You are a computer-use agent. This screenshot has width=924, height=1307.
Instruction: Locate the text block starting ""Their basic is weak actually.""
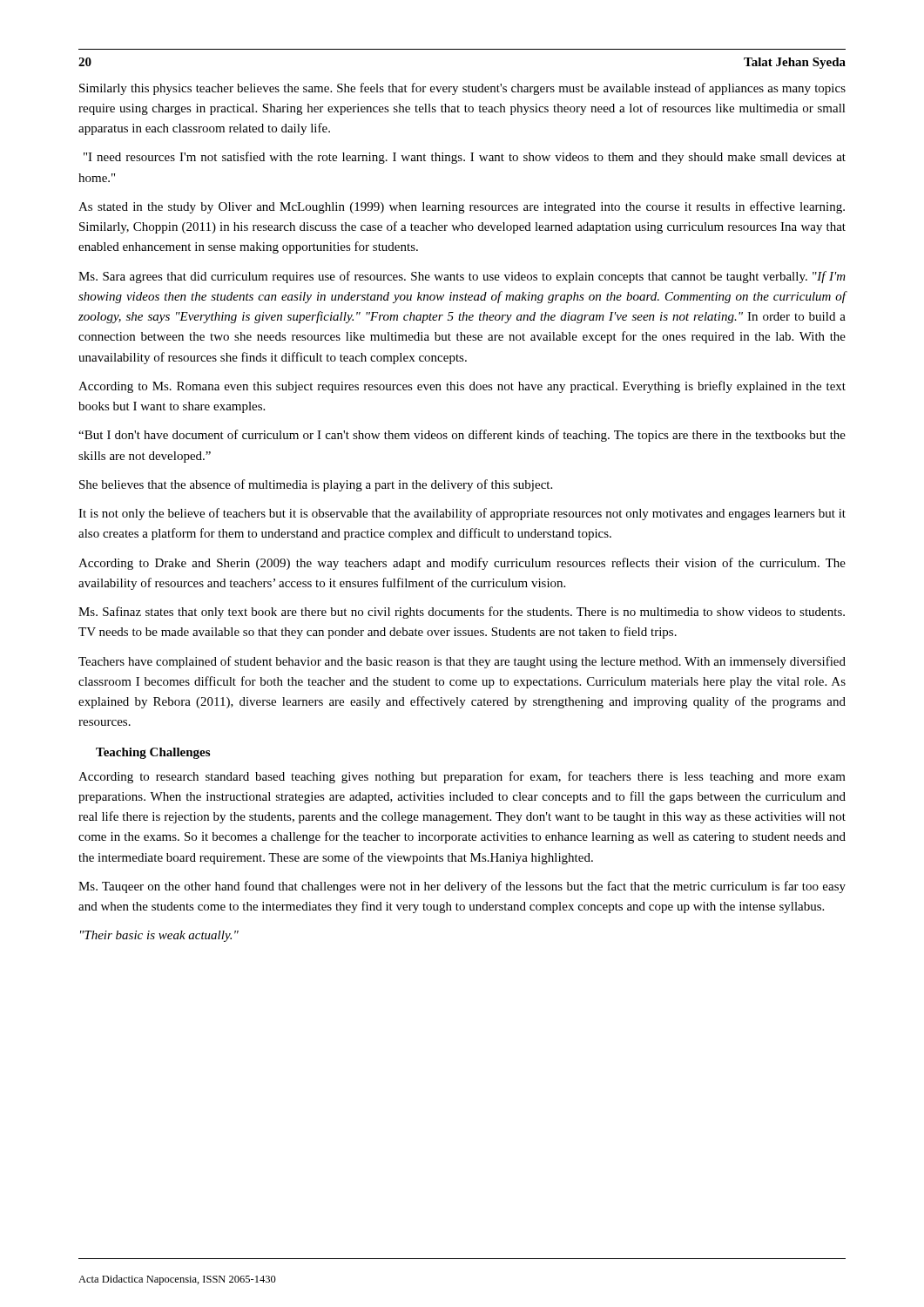click(x=158, y=935)
